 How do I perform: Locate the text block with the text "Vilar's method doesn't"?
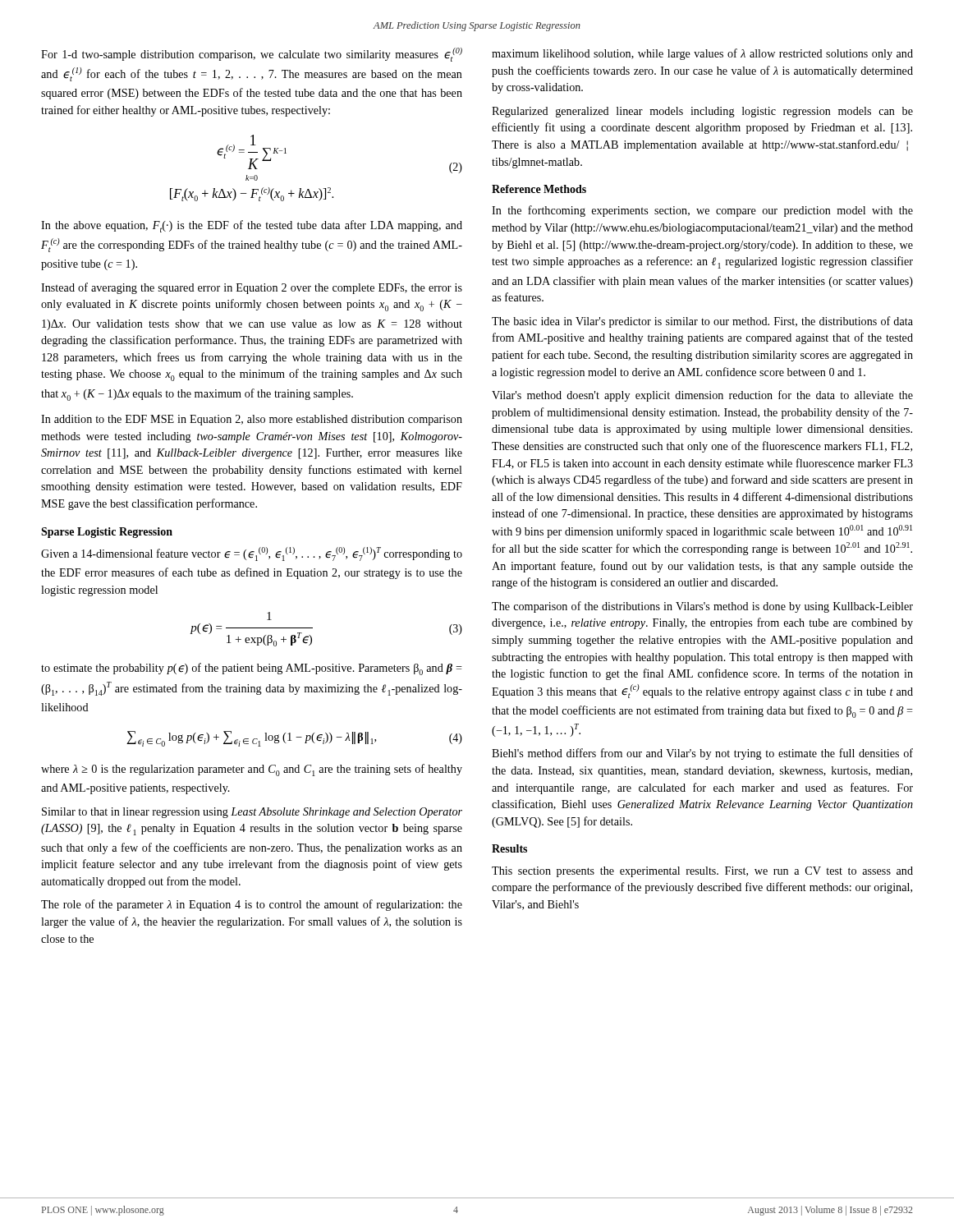coord(702,489)
